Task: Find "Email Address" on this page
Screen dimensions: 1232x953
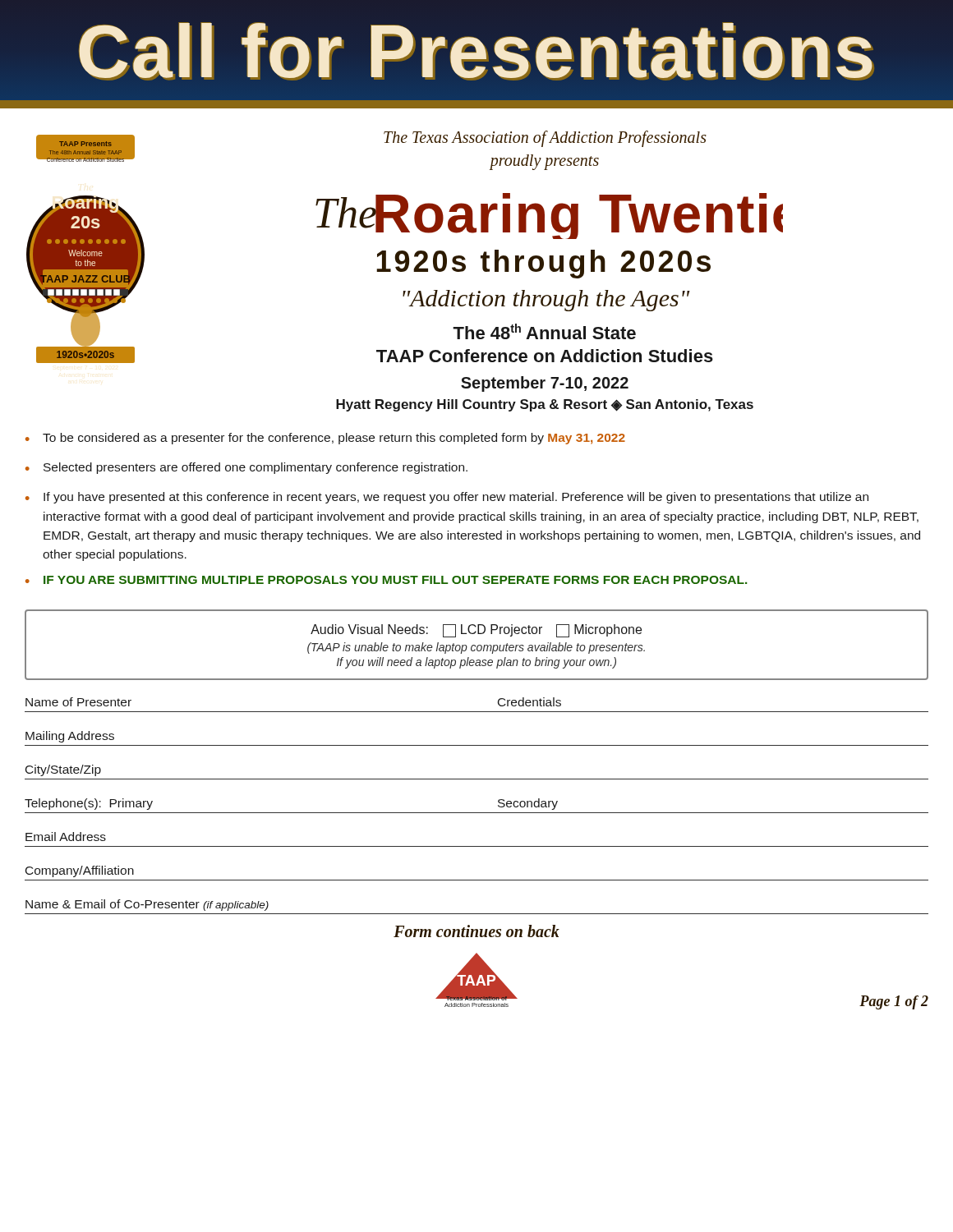Action: coord(90,837)
